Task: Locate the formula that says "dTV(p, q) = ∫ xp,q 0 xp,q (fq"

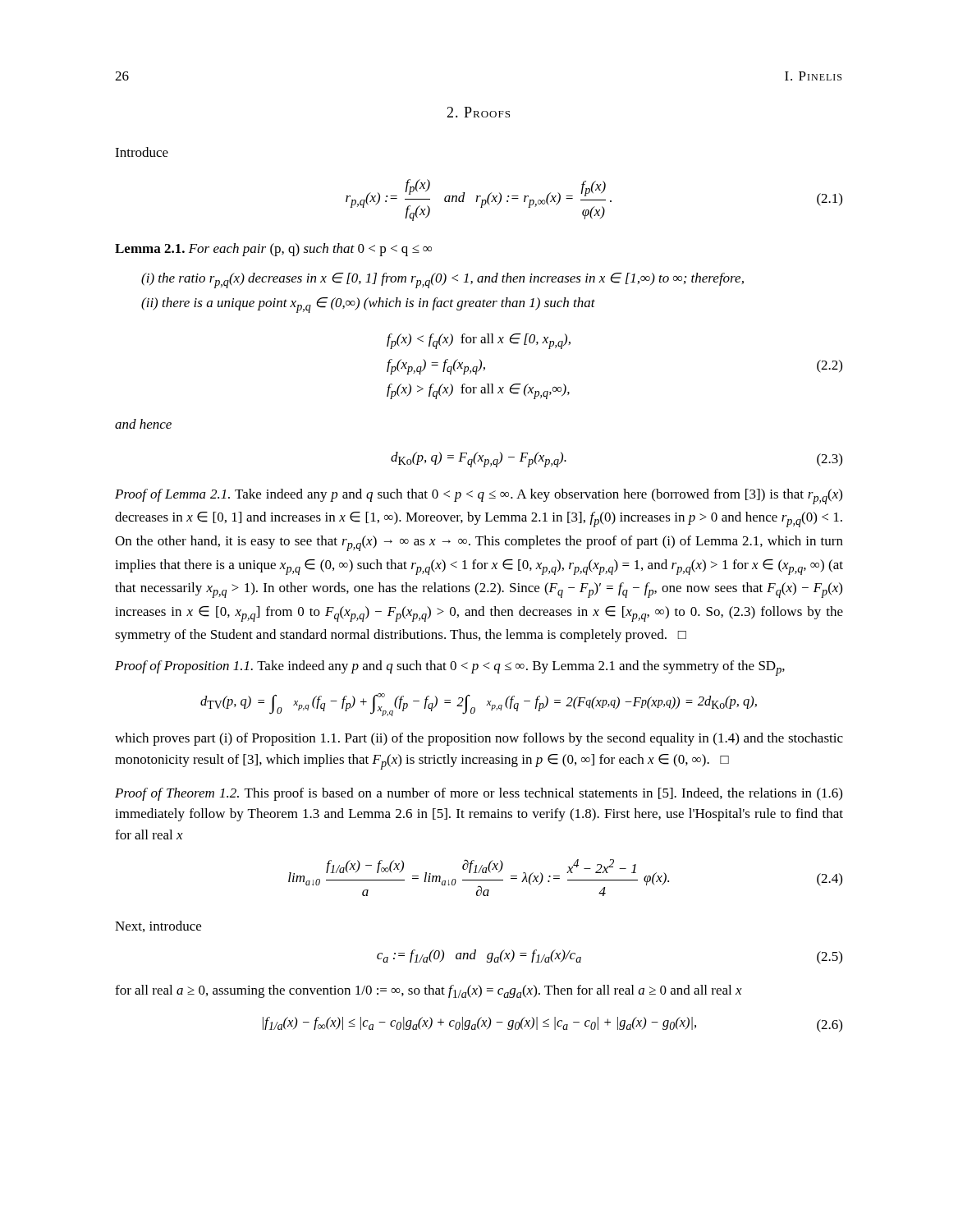Action: coord(479,703)
